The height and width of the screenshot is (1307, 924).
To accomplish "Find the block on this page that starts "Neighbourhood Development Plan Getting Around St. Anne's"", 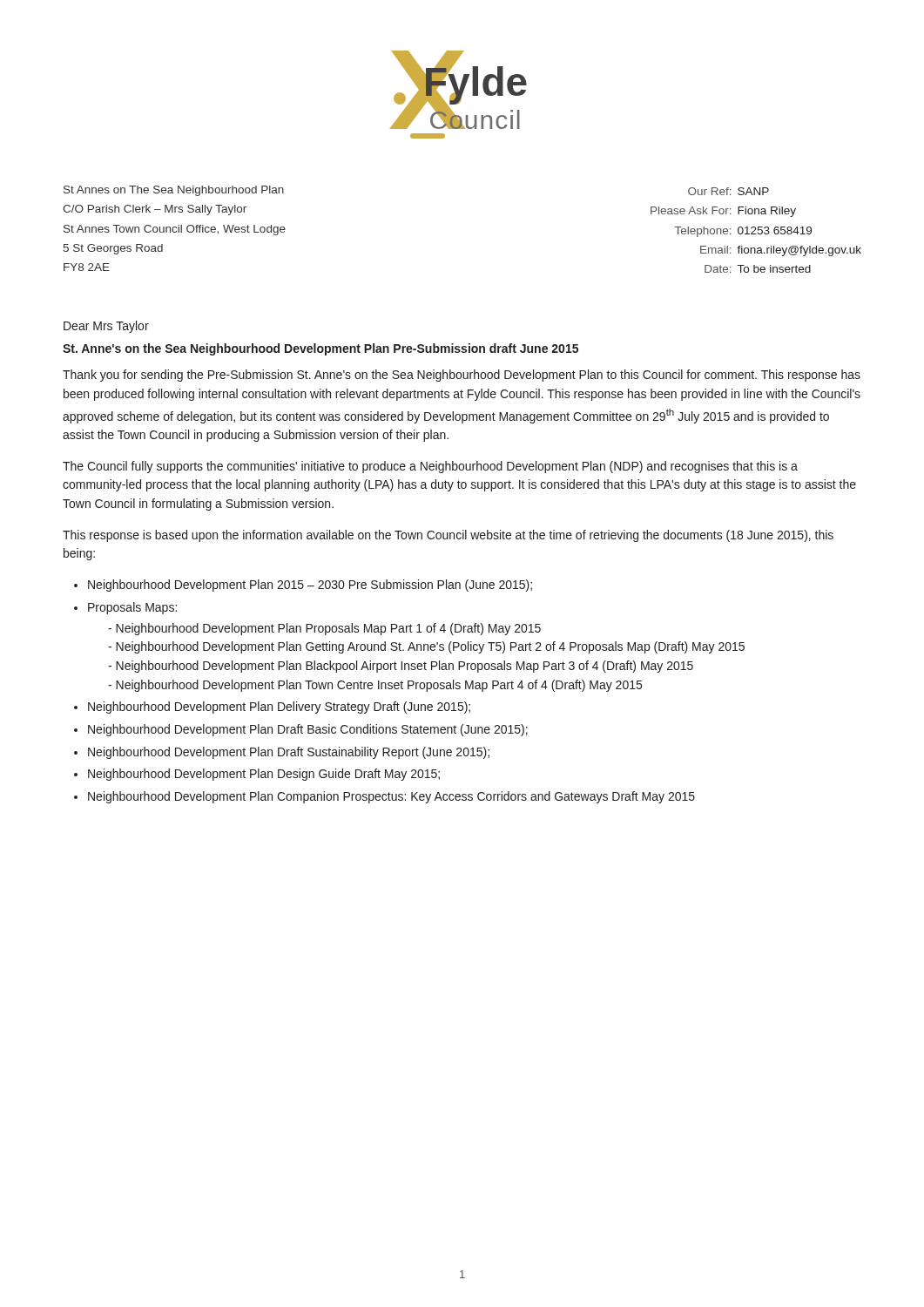I will 430,647.
